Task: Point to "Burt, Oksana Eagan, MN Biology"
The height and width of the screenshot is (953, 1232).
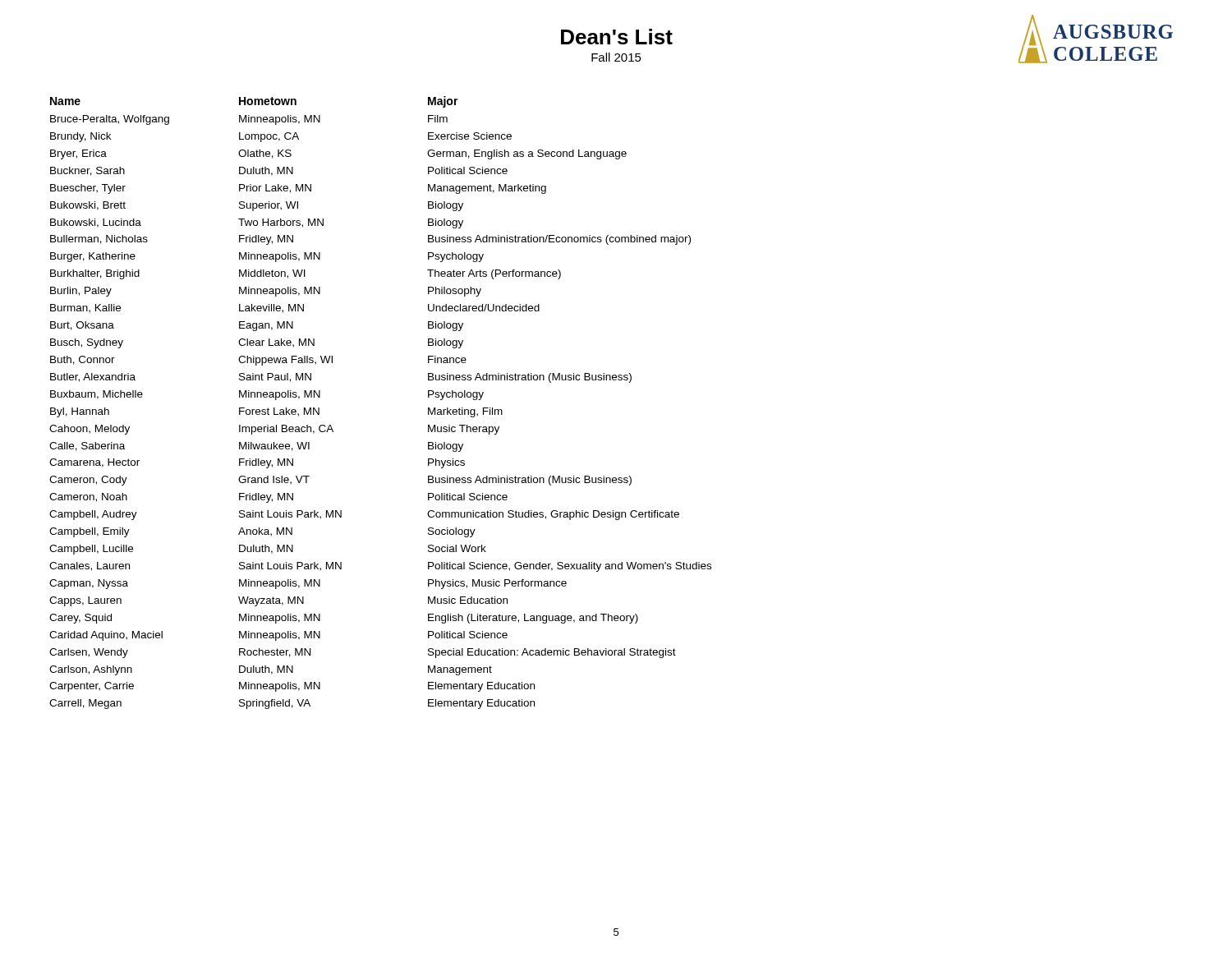Action: (257, 326)
